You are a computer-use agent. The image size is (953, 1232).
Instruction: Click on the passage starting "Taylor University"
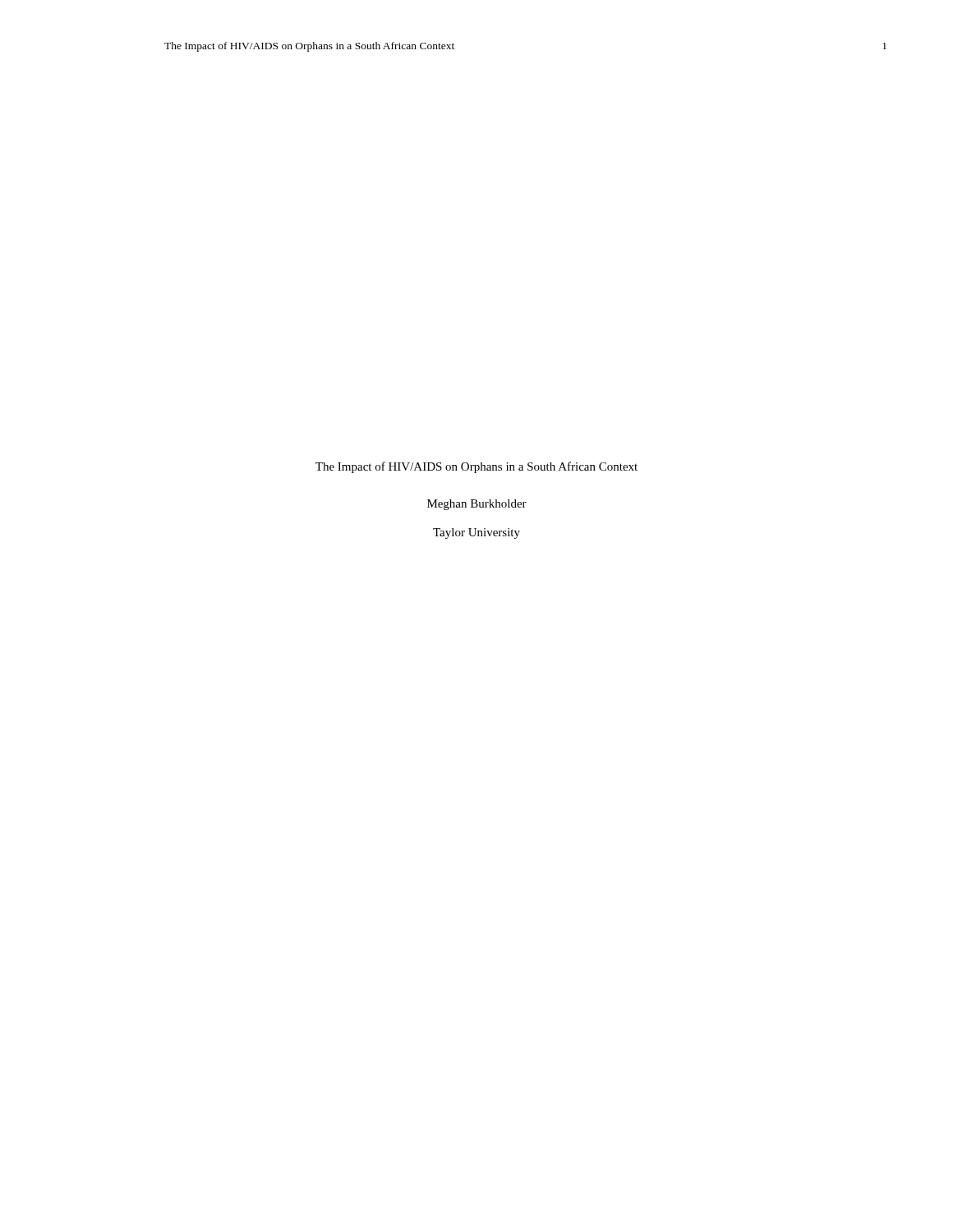point(476,532)
